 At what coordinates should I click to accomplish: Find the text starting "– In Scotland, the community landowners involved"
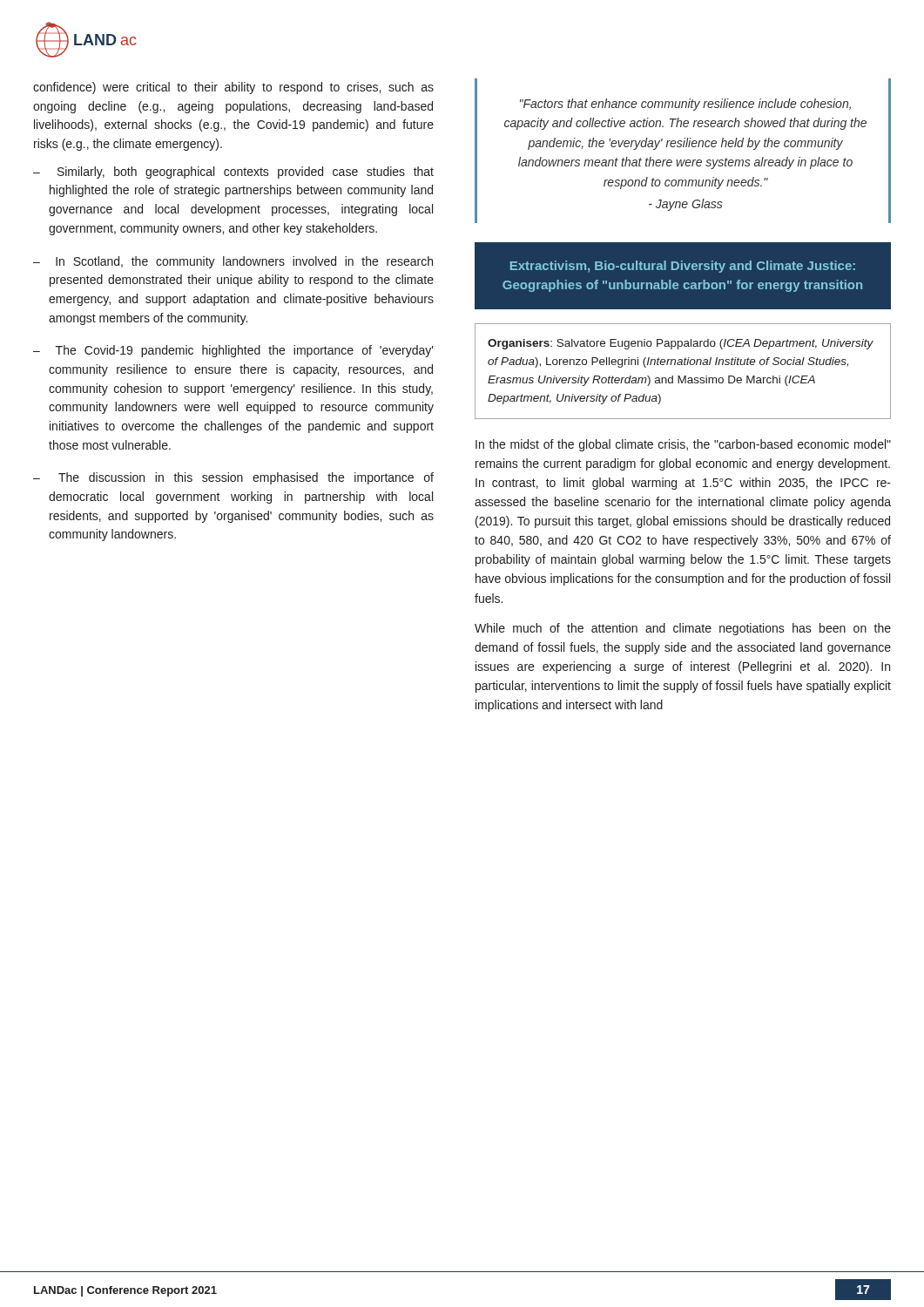(233, 289)
